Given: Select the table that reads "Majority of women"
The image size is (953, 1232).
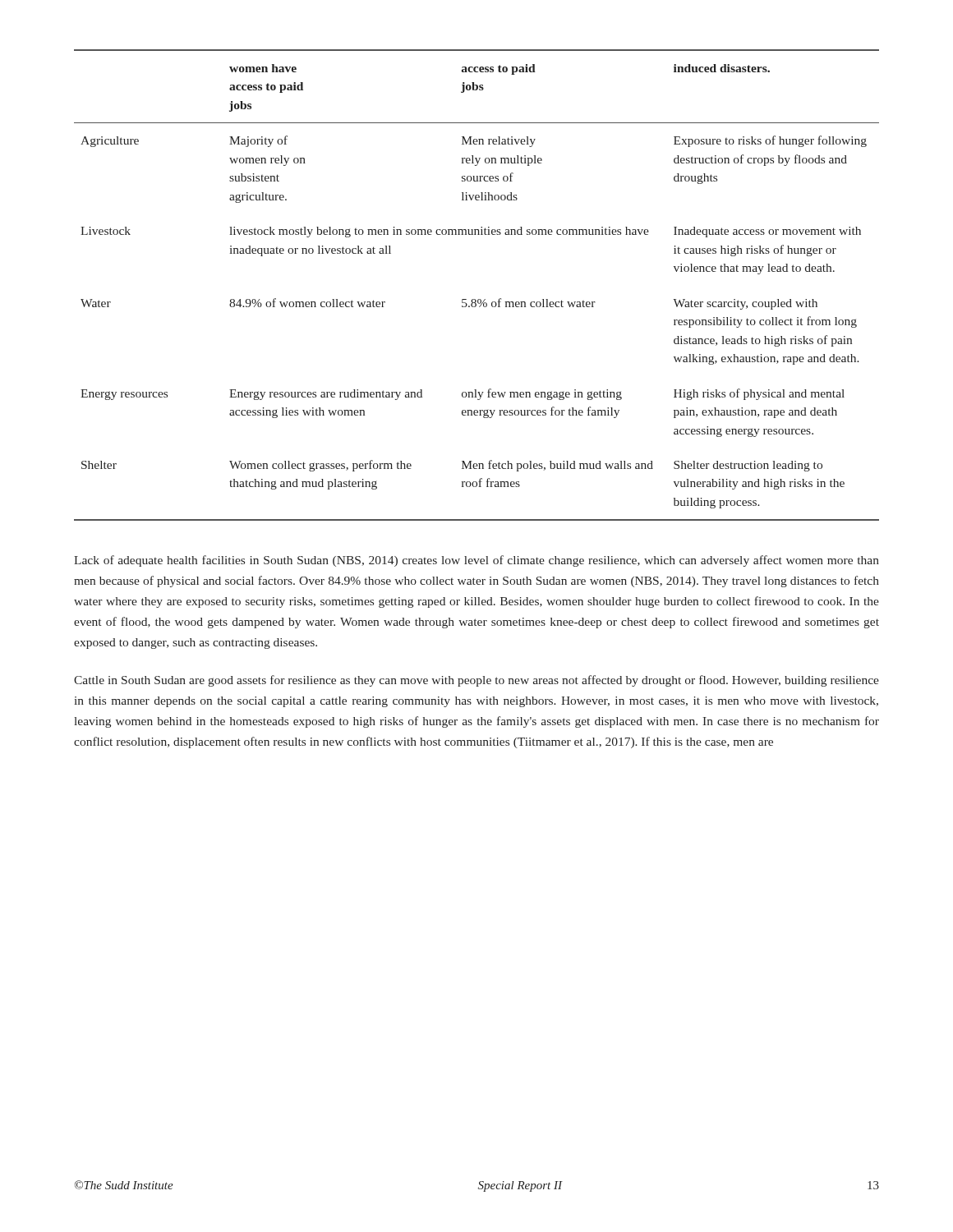Looking at the screenshot, I should (x=476, y=285).
